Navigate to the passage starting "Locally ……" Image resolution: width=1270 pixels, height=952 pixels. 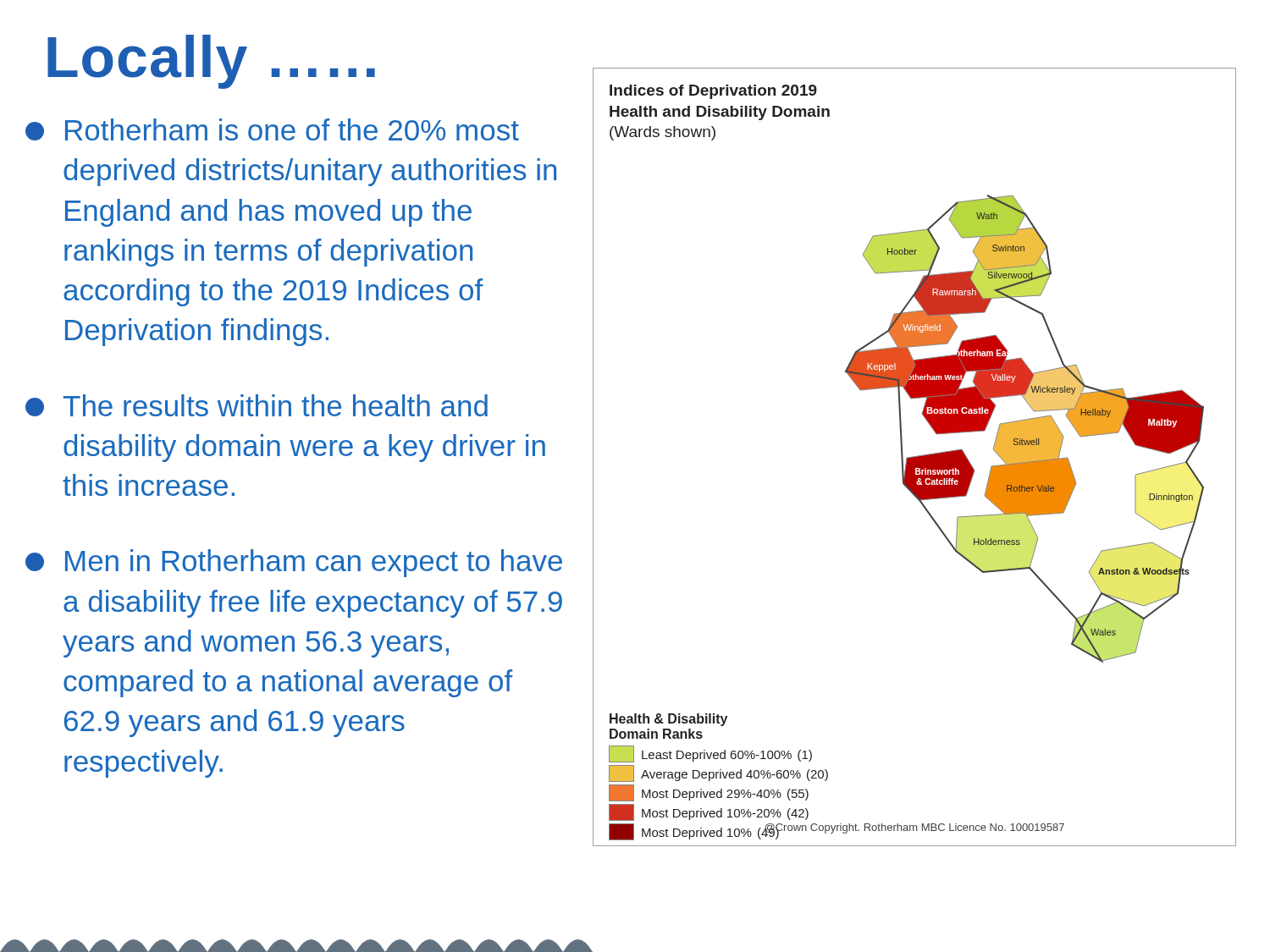[213, 57]
